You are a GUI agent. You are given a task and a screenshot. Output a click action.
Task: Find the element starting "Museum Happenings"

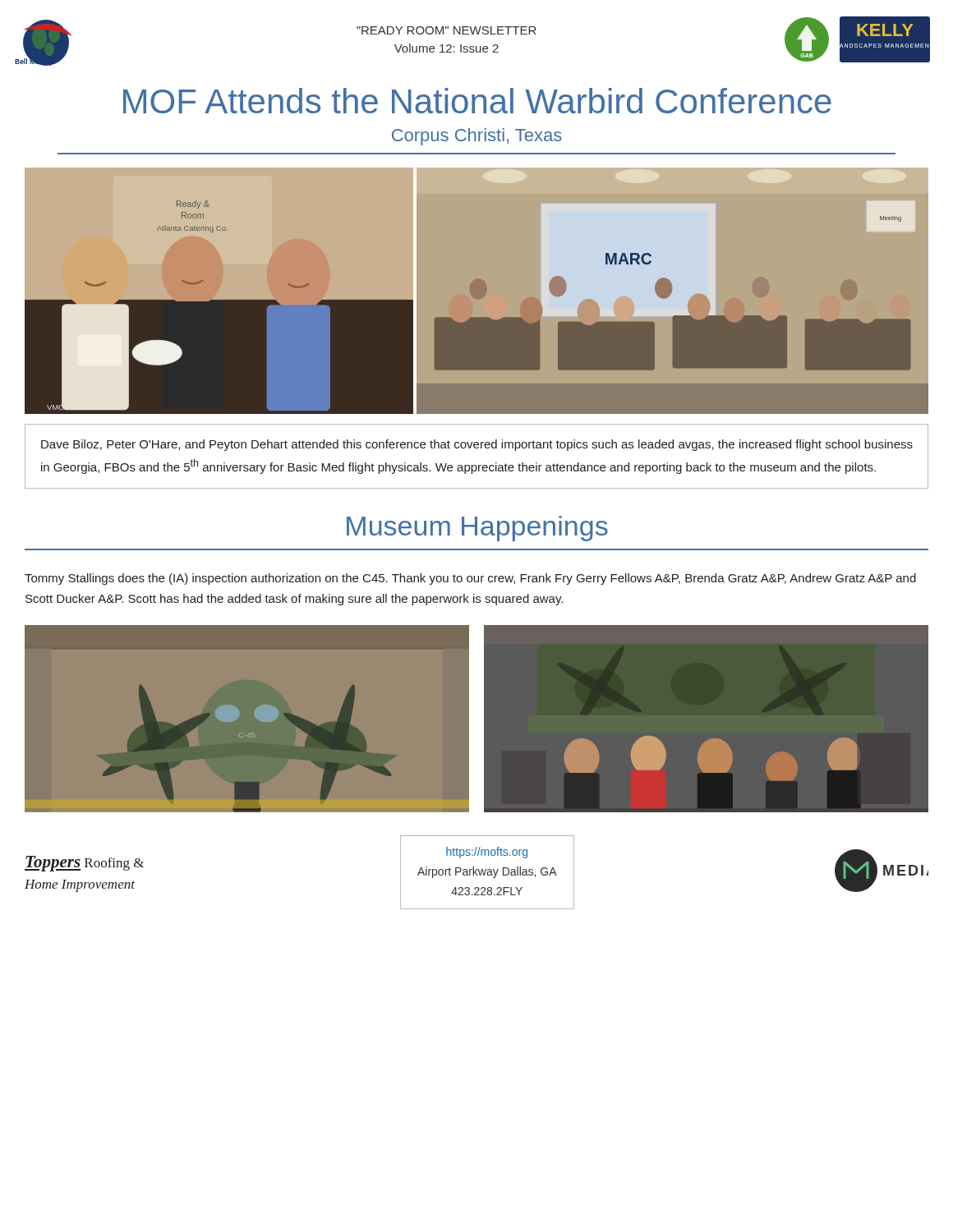coord(476,530)
